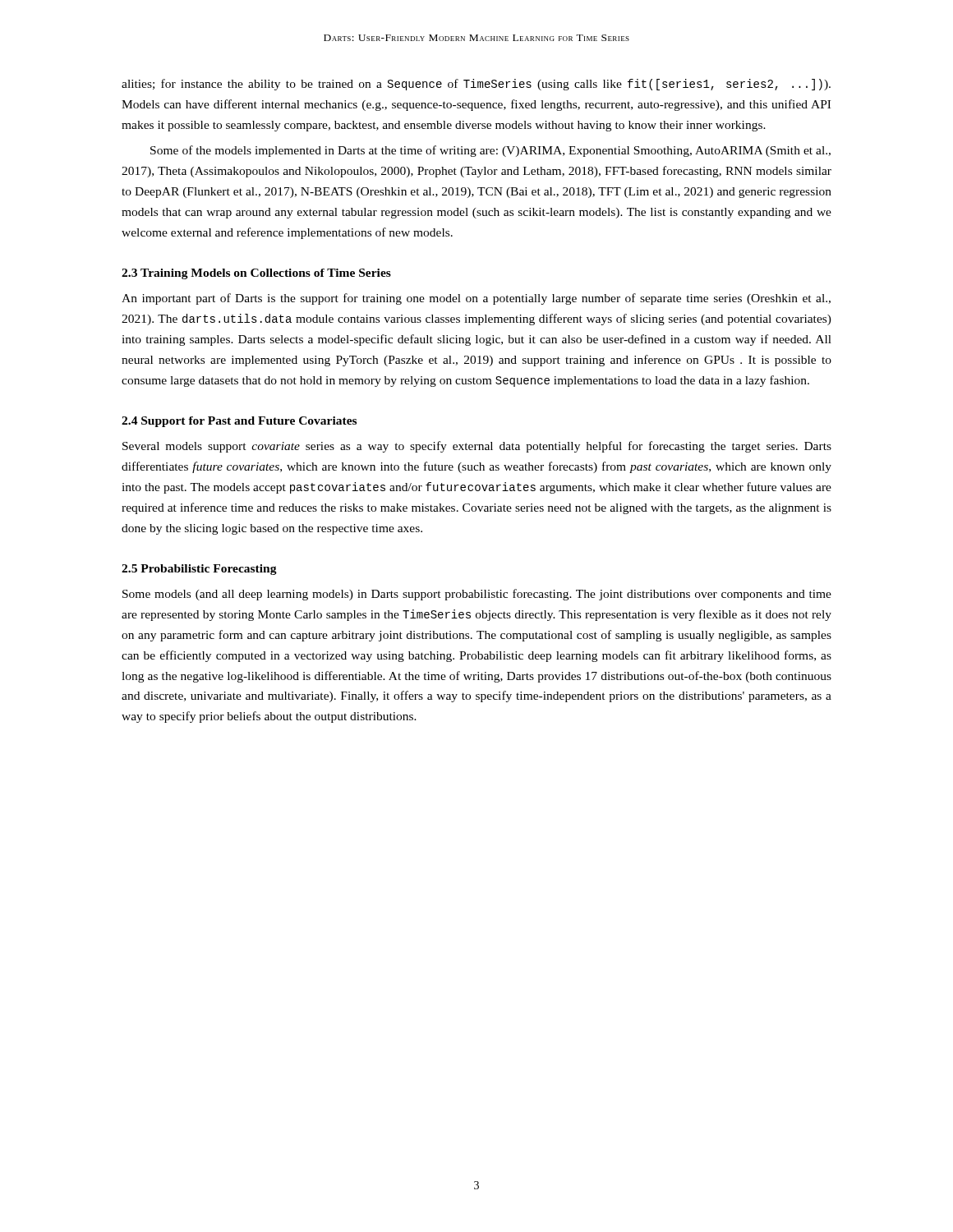
Task: Click on the region starting "alities; for instance the"
Action: pyautogui.click(x=476, y=104)
